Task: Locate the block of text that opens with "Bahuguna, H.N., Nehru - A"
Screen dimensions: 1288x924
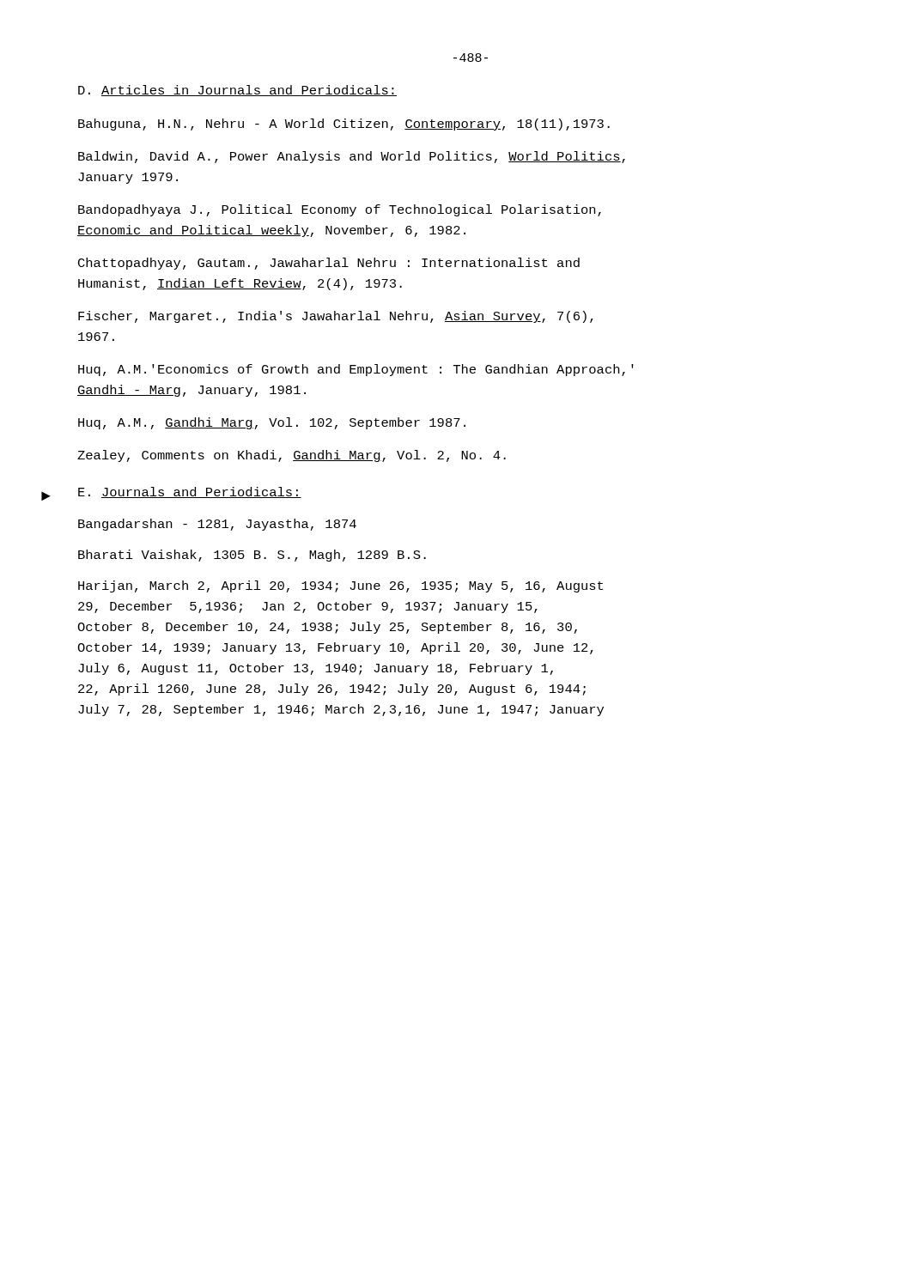Action: [345, 125]
